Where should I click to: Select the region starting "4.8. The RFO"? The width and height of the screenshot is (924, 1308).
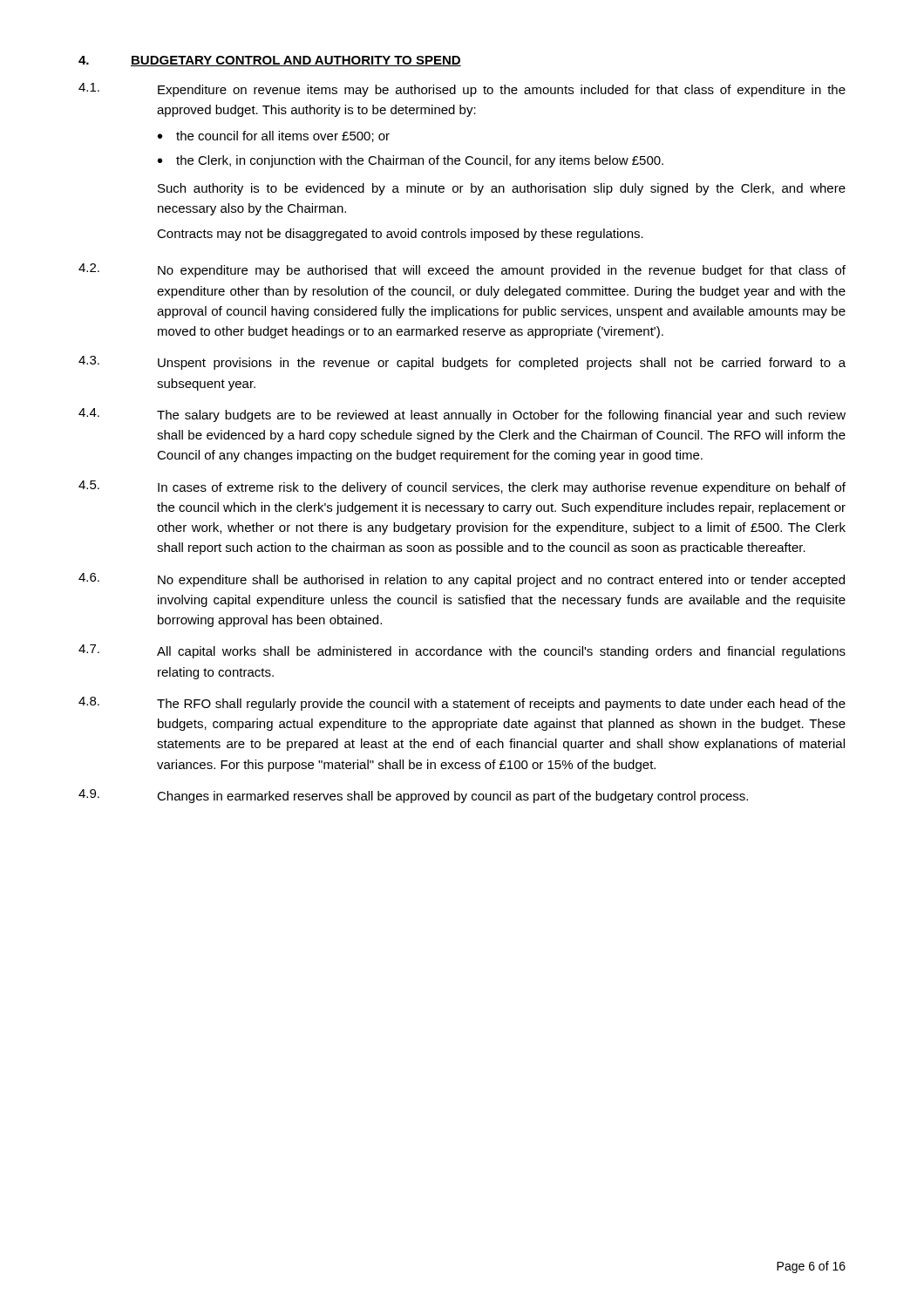coord(462,734)
